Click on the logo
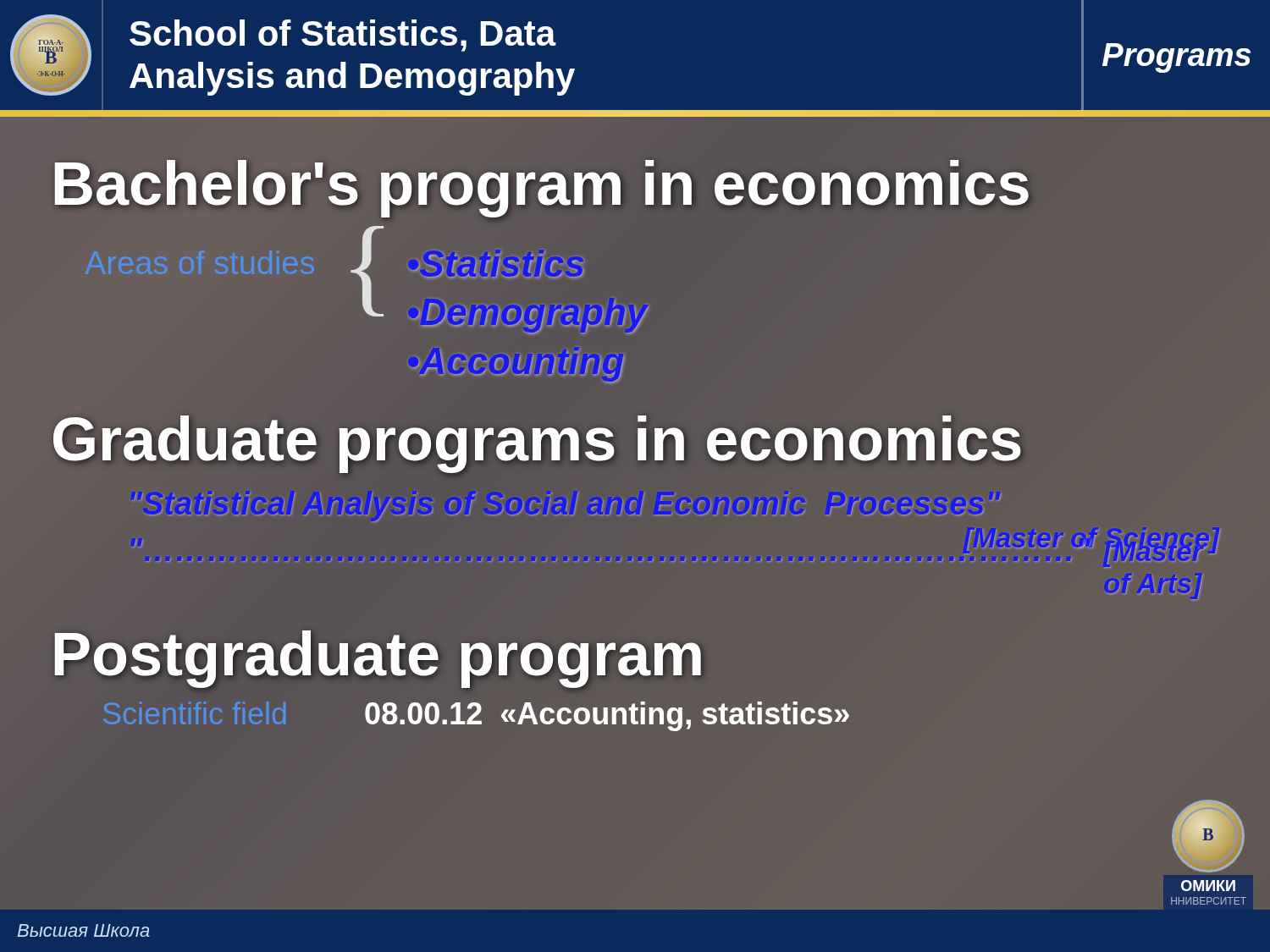The width and height of the screenshot is (1270, 952). tap(1208, 855)
